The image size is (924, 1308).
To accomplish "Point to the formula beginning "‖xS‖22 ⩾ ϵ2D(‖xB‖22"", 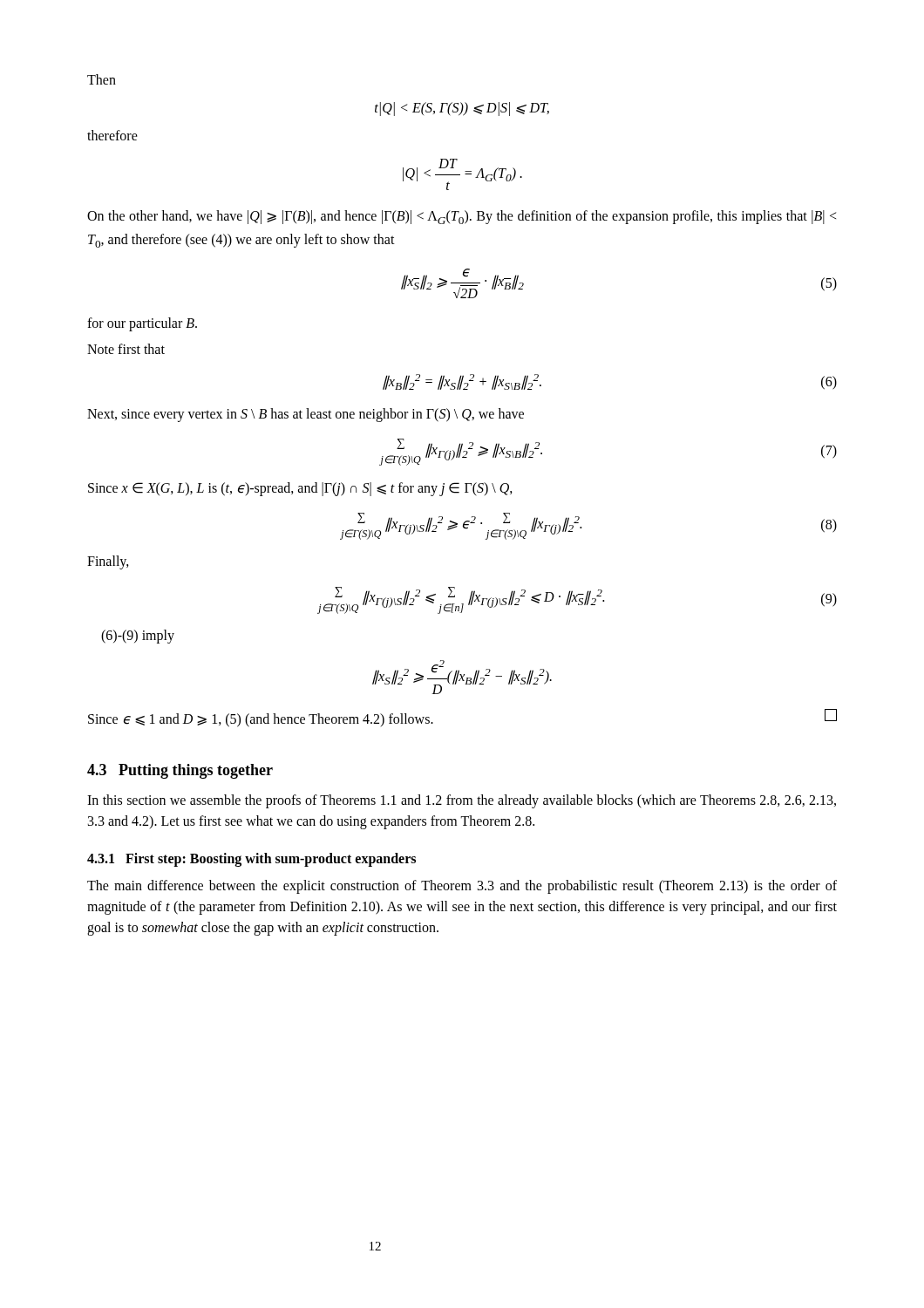I will click(x=462, y=677).
